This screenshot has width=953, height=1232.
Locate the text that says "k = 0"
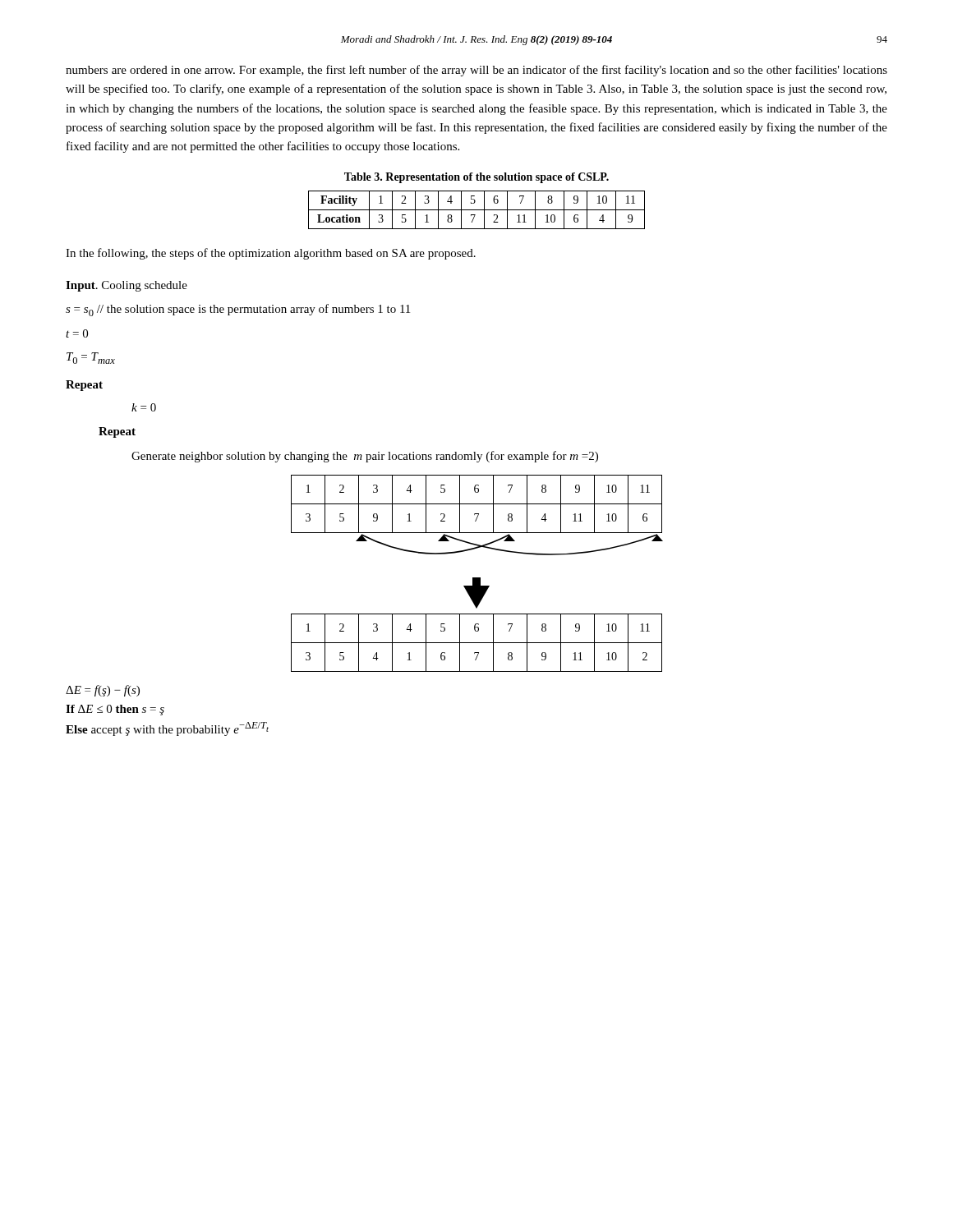click(x=144, y=407)
